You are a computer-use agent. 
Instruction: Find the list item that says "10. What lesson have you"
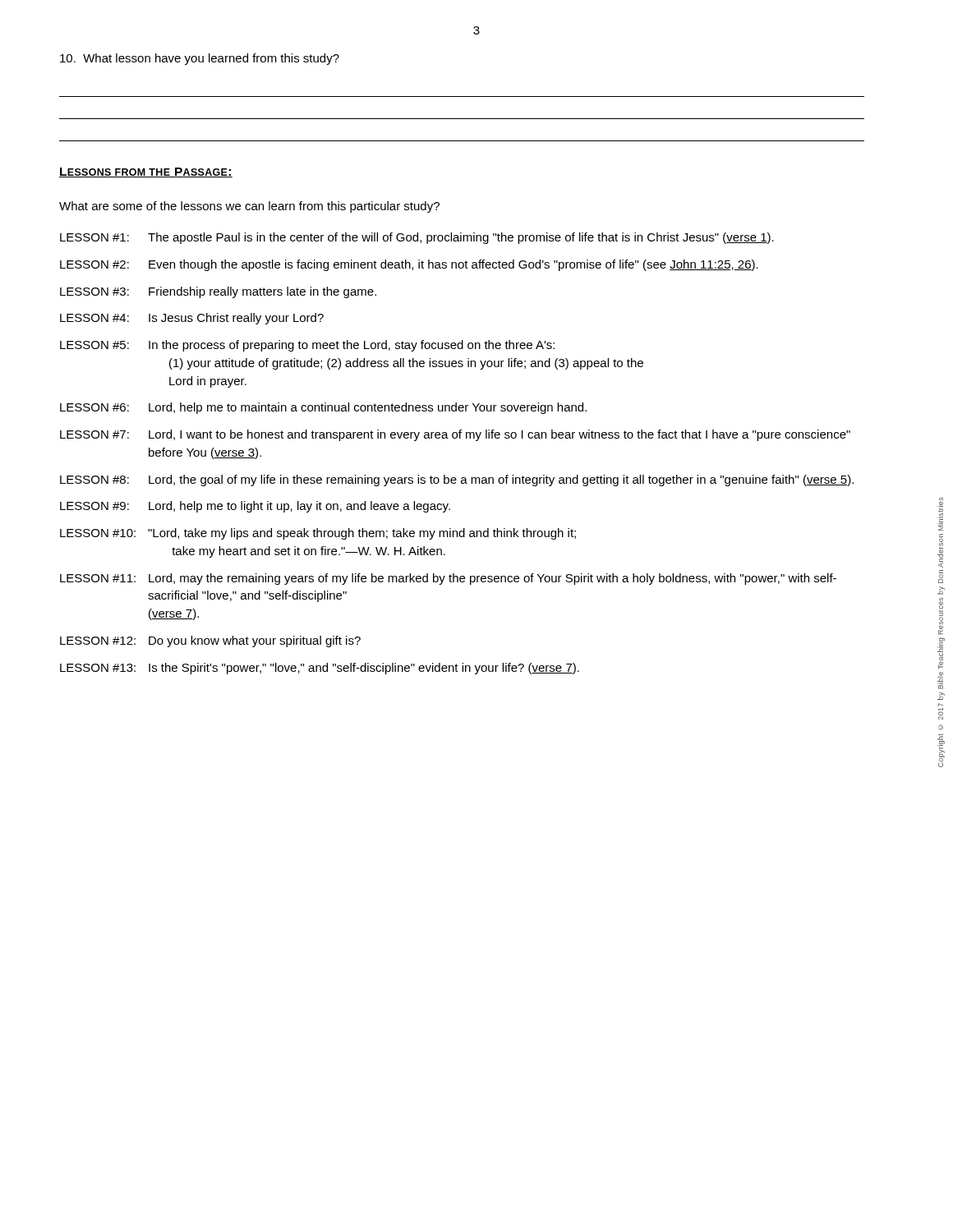199,58
